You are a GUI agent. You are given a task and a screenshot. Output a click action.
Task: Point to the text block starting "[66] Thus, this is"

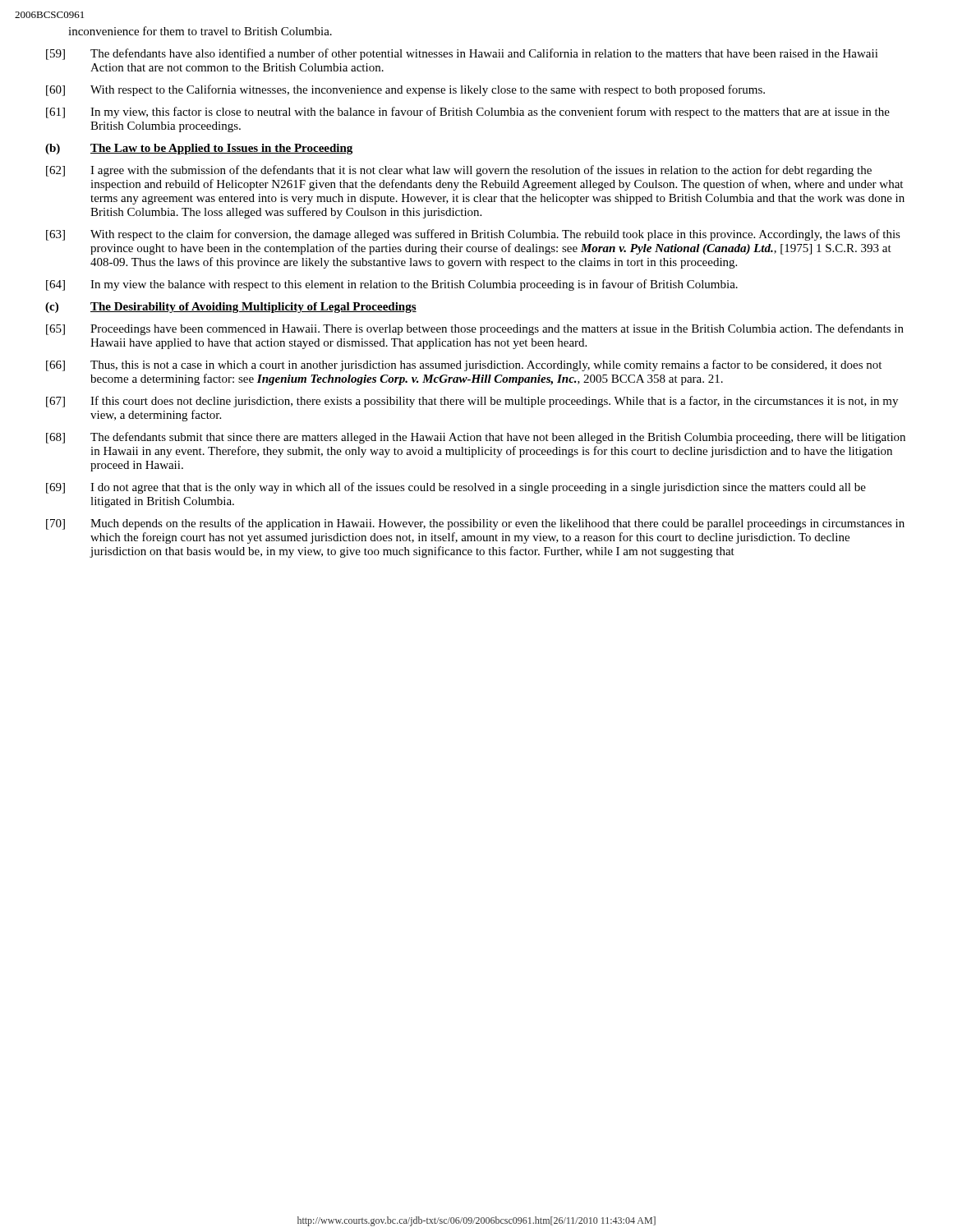[x=476, y=372]
